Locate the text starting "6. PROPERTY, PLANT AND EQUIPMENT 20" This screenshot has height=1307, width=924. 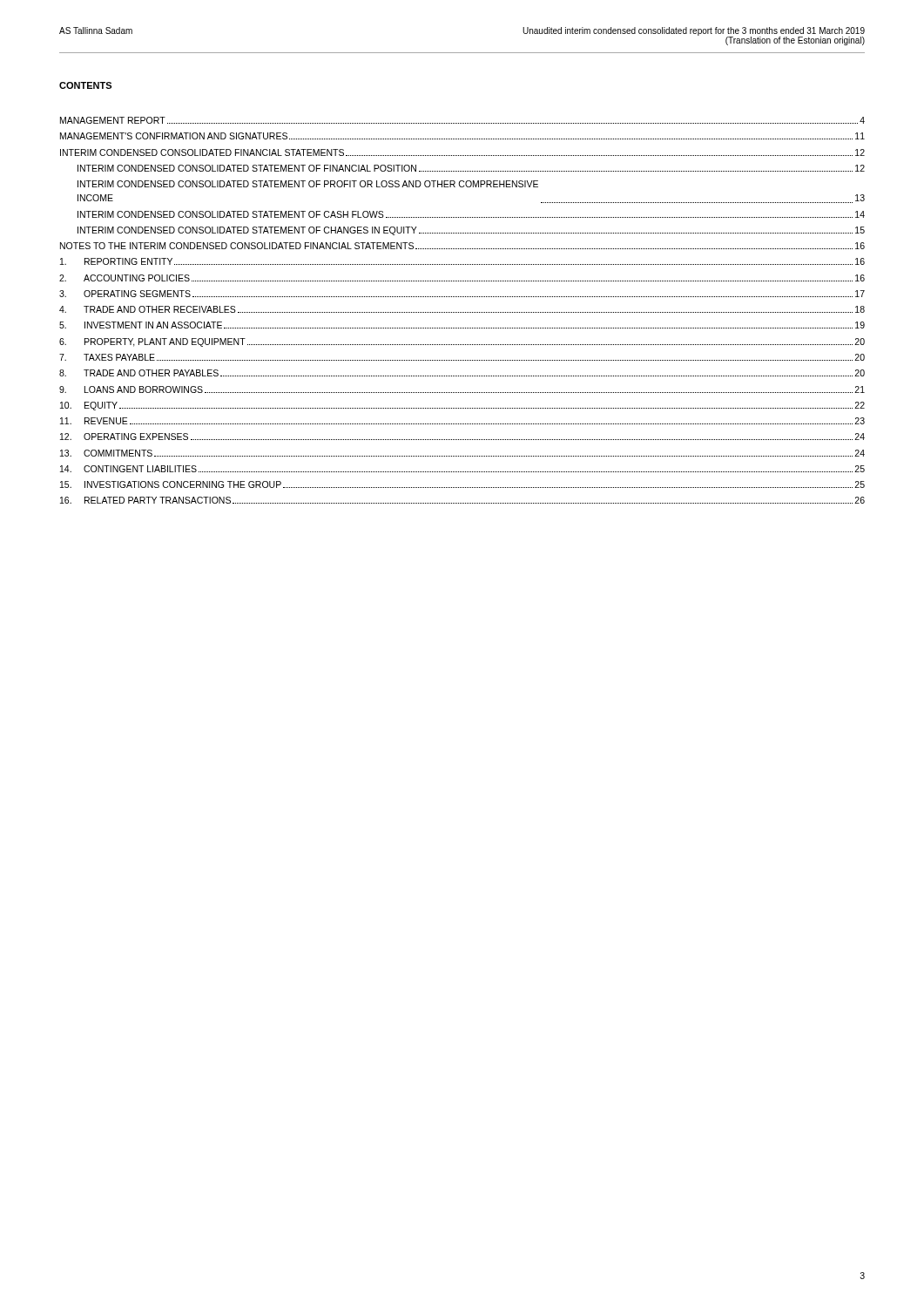pyautogui.click(x=462, y=341)
